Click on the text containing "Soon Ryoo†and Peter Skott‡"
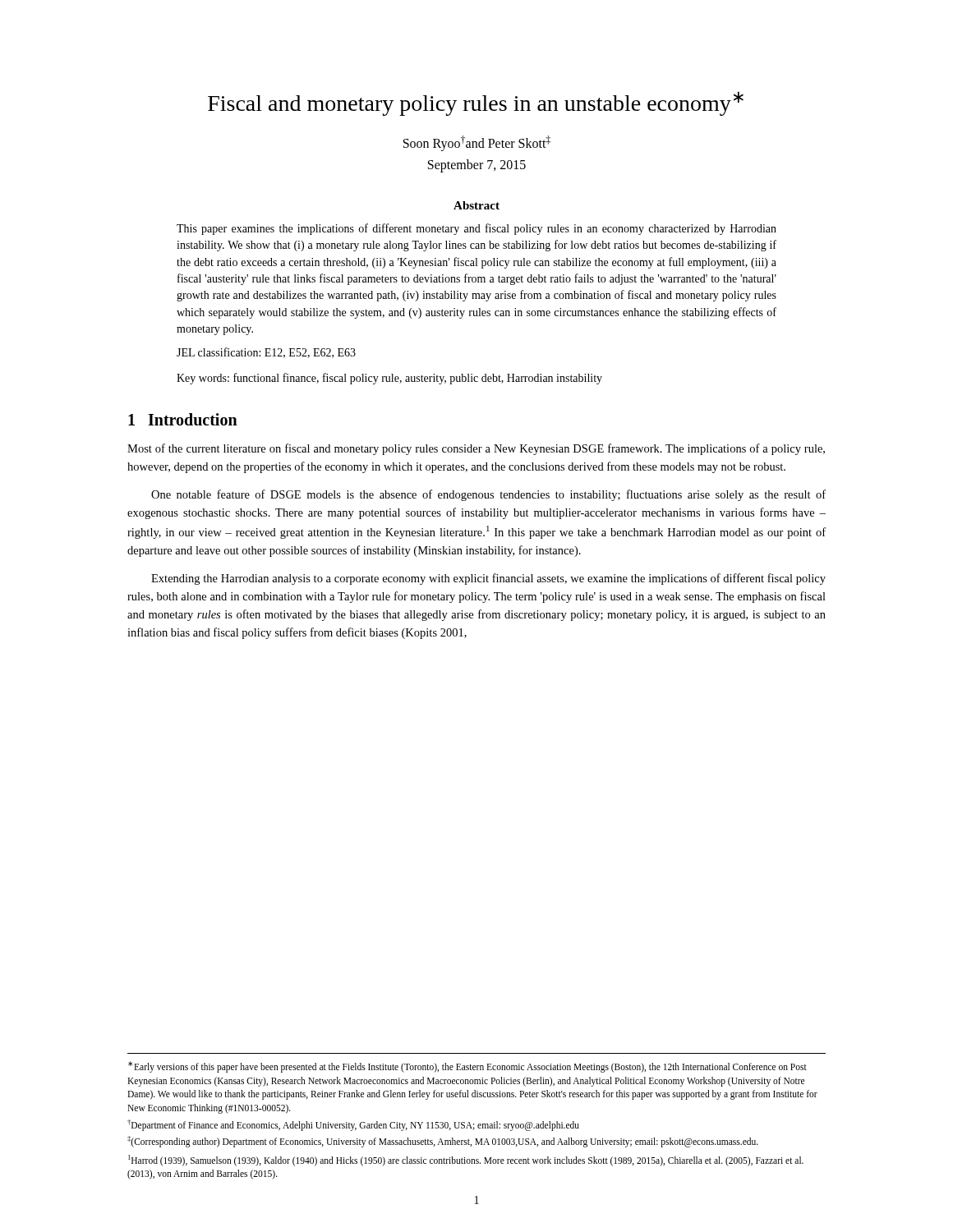 [x=476, y=142]
